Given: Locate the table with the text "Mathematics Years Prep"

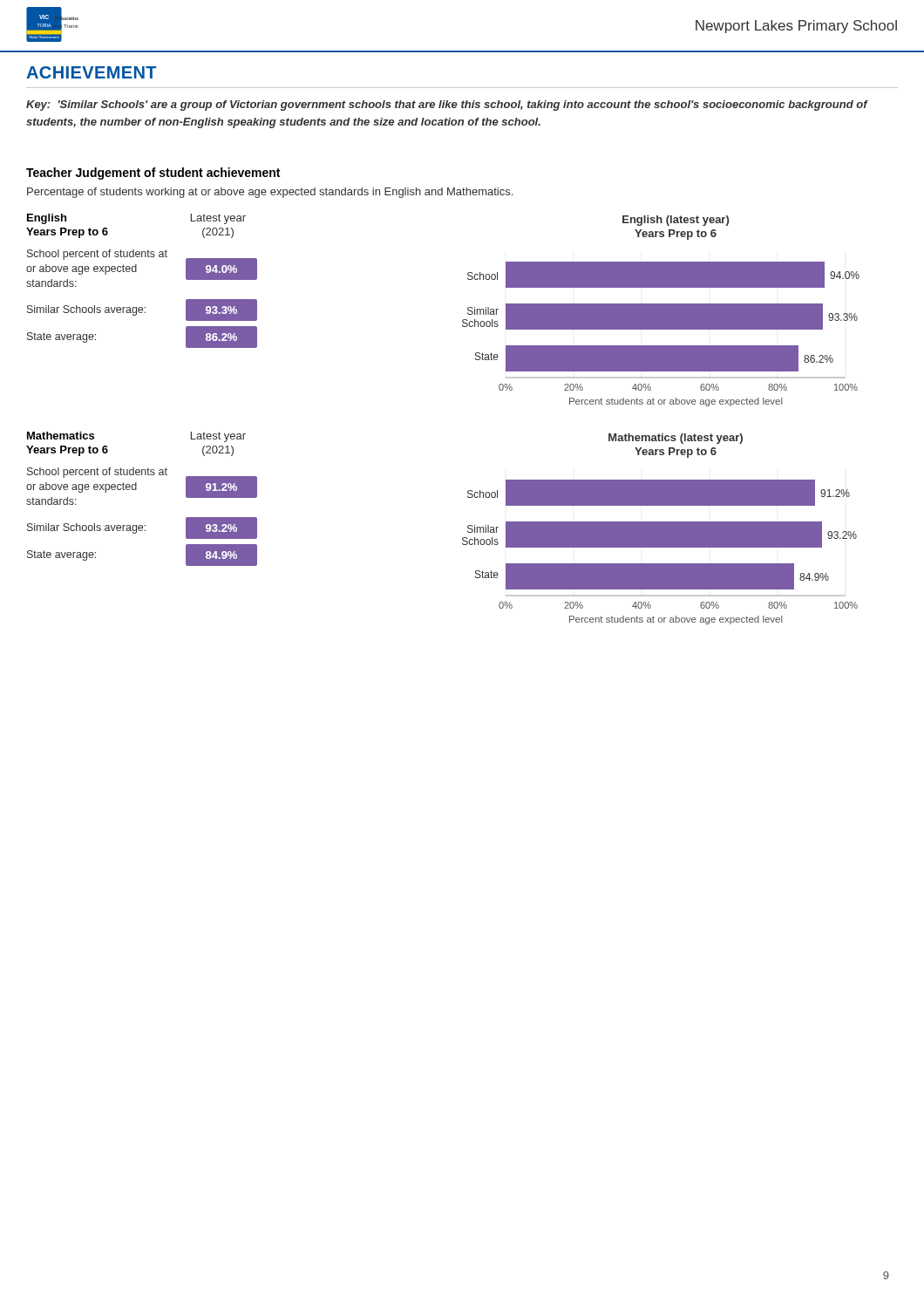Looking at the screenshot, I should tap(231, 499).
